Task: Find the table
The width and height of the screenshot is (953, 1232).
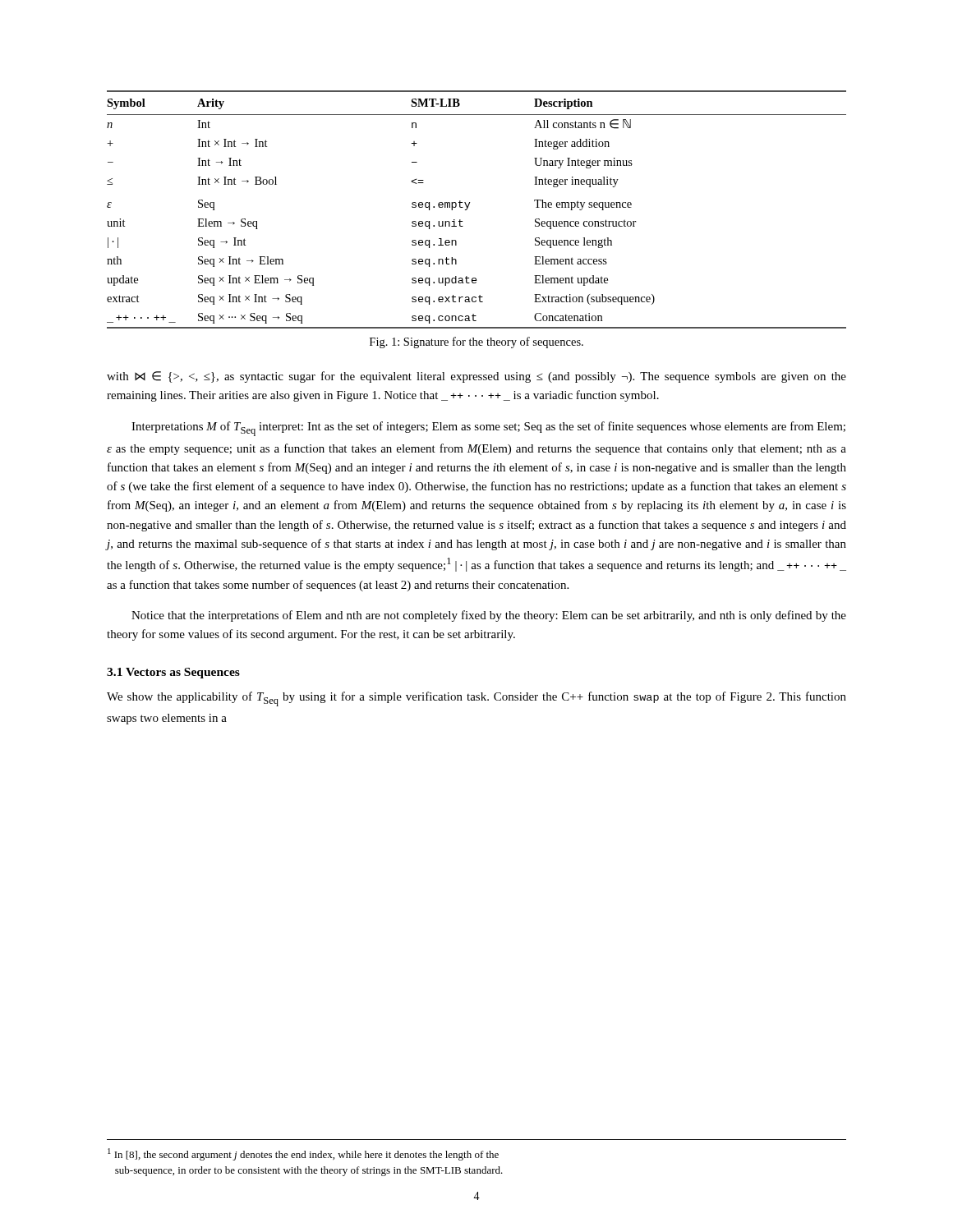Action: [476, 209]
